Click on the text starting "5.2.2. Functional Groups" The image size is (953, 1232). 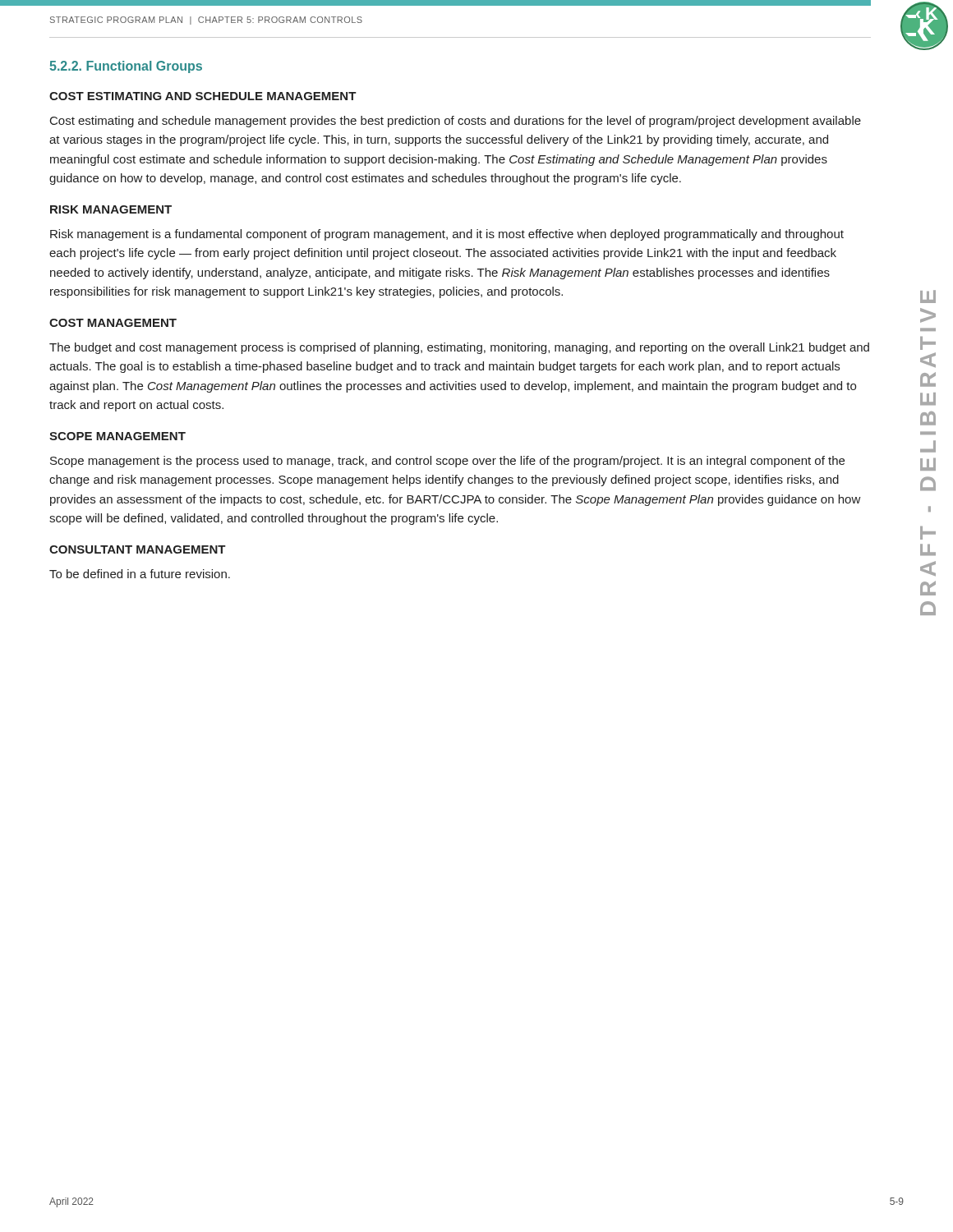pyautogui.click(x=126, y=66)
